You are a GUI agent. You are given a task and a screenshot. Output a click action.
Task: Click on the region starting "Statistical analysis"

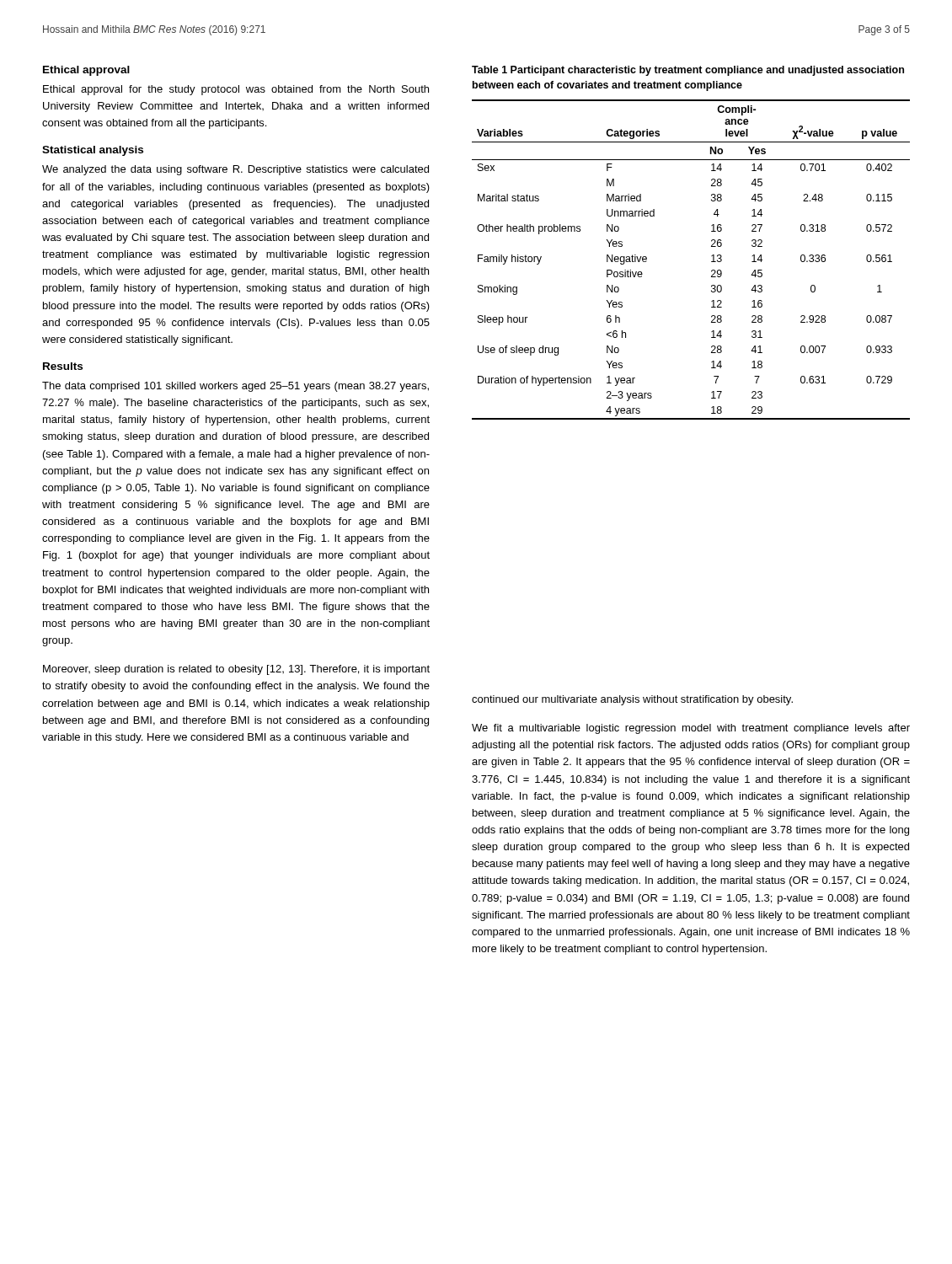pos(93,150)
